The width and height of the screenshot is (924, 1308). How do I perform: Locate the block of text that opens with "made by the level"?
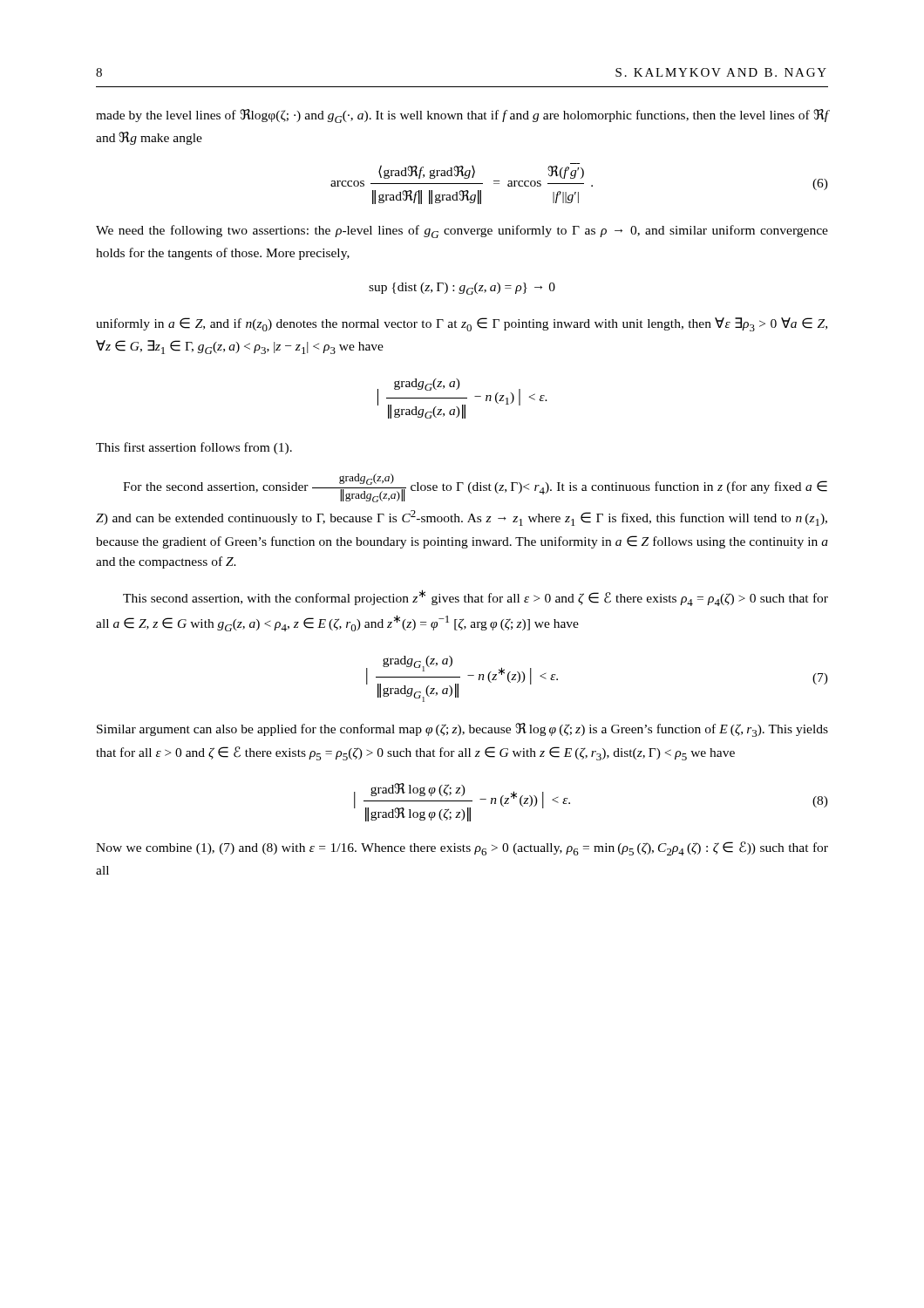pyautogui.click(x=462, y=126)
